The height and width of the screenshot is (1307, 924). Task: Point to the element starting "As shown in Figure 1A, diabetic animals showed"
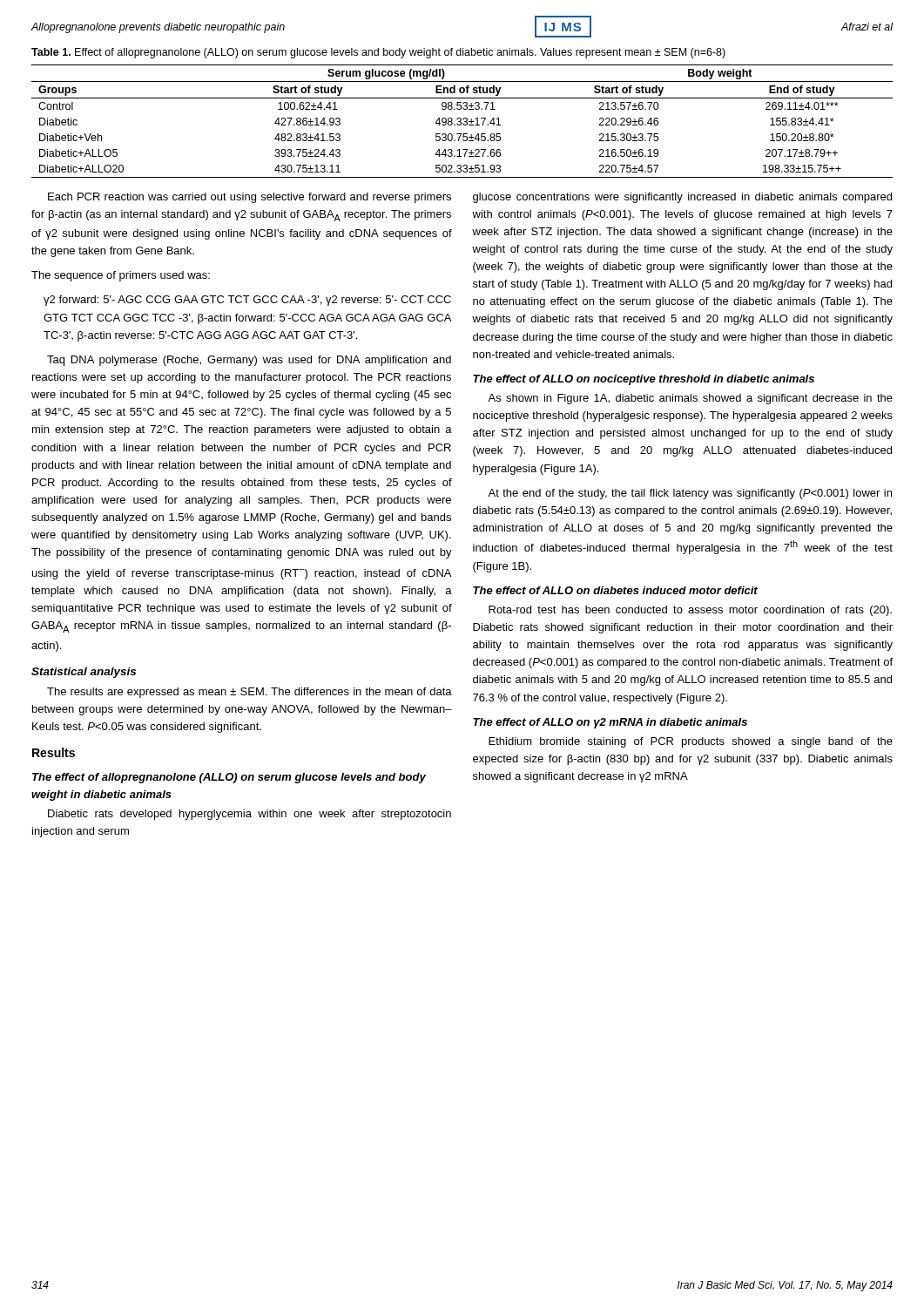tap(683, 482)
